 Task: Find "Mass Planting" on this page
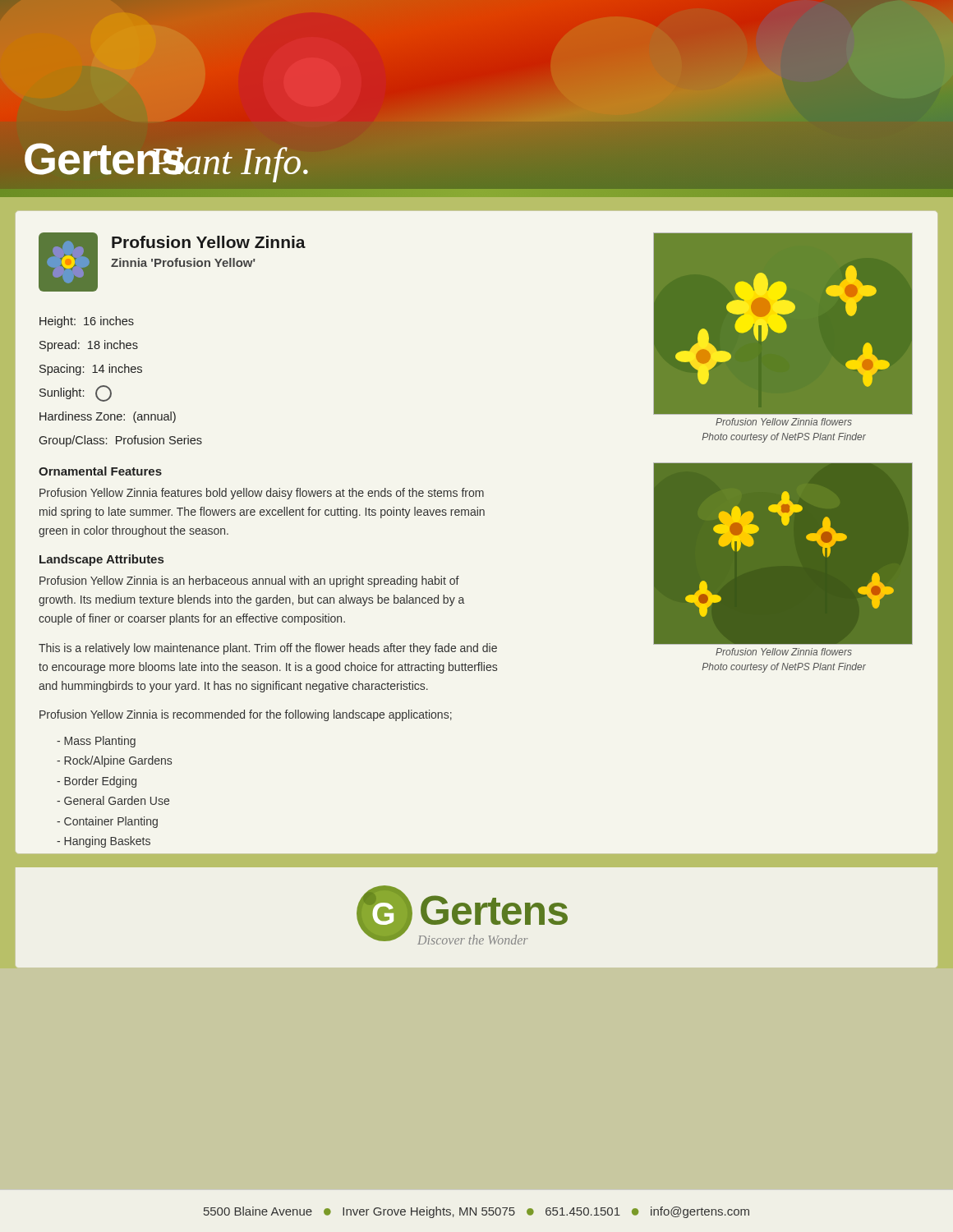pos(96,741)
